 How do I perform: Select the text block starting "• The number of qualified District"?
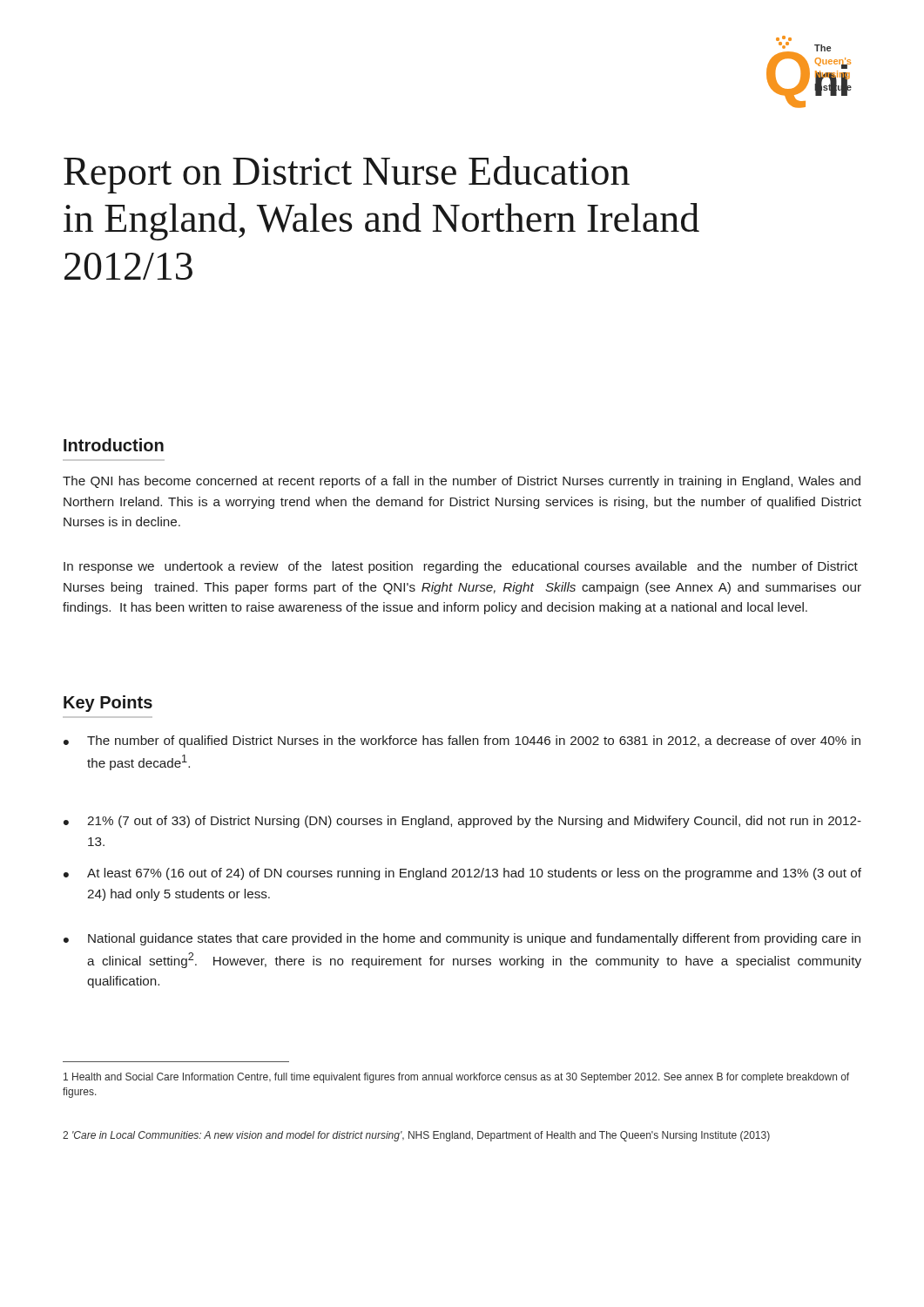click(x=462, y=752)
